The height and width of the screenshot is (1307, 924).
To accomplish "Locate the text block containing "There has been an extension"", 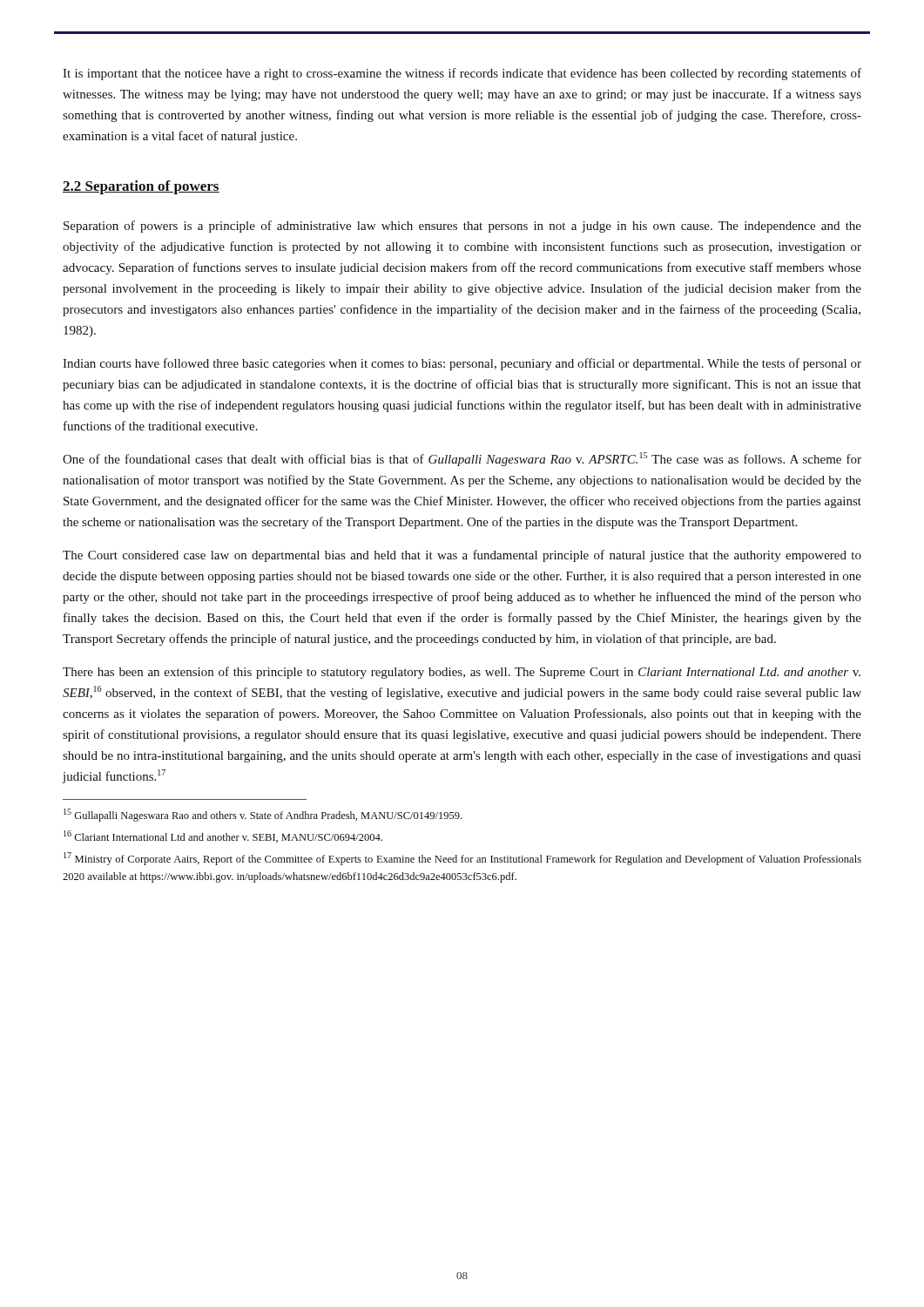I will [462, 724].
